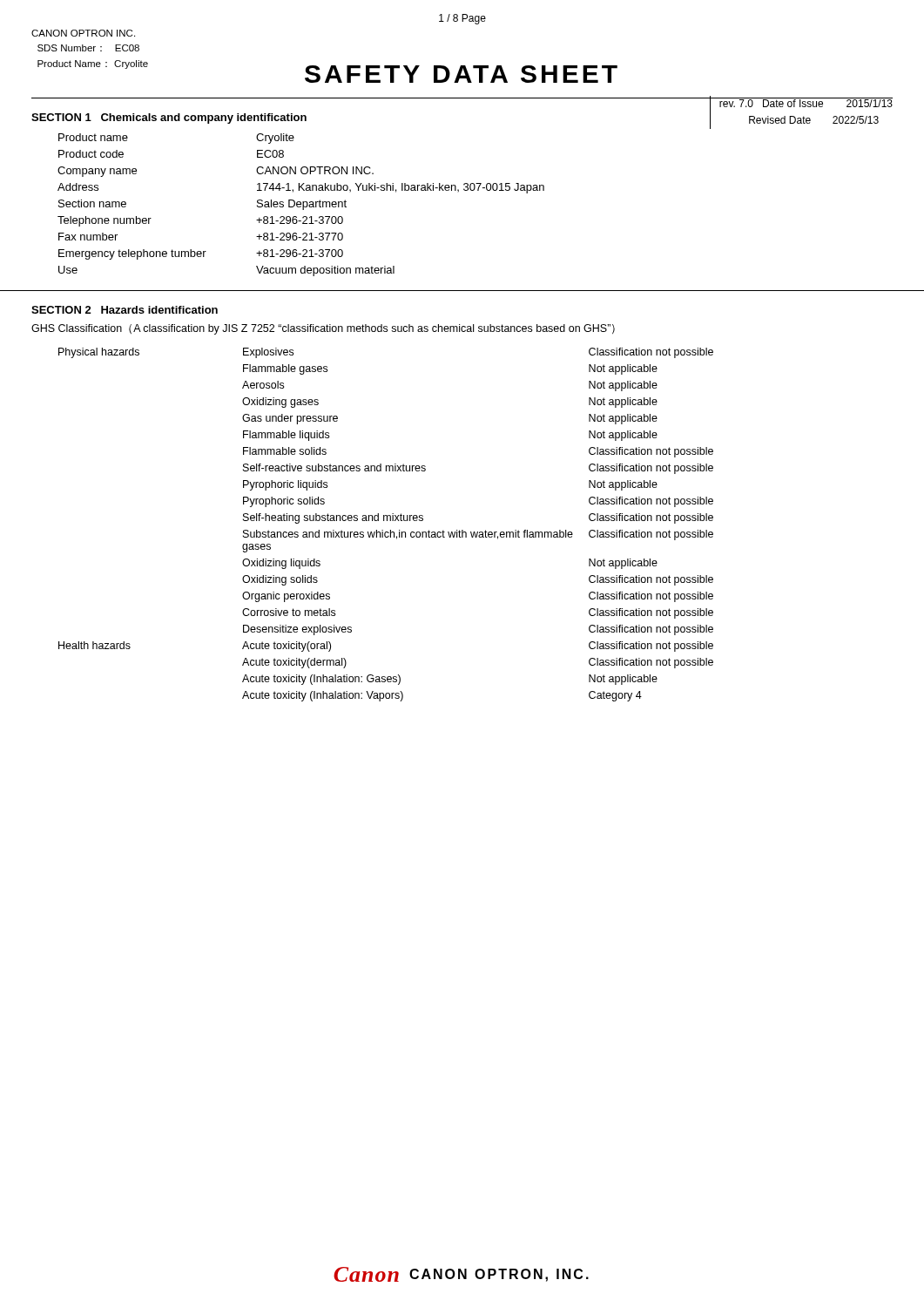Locate the table with the text "Fax number"
Viewport: 924px width, 1307px height.
tap(462, 203)
